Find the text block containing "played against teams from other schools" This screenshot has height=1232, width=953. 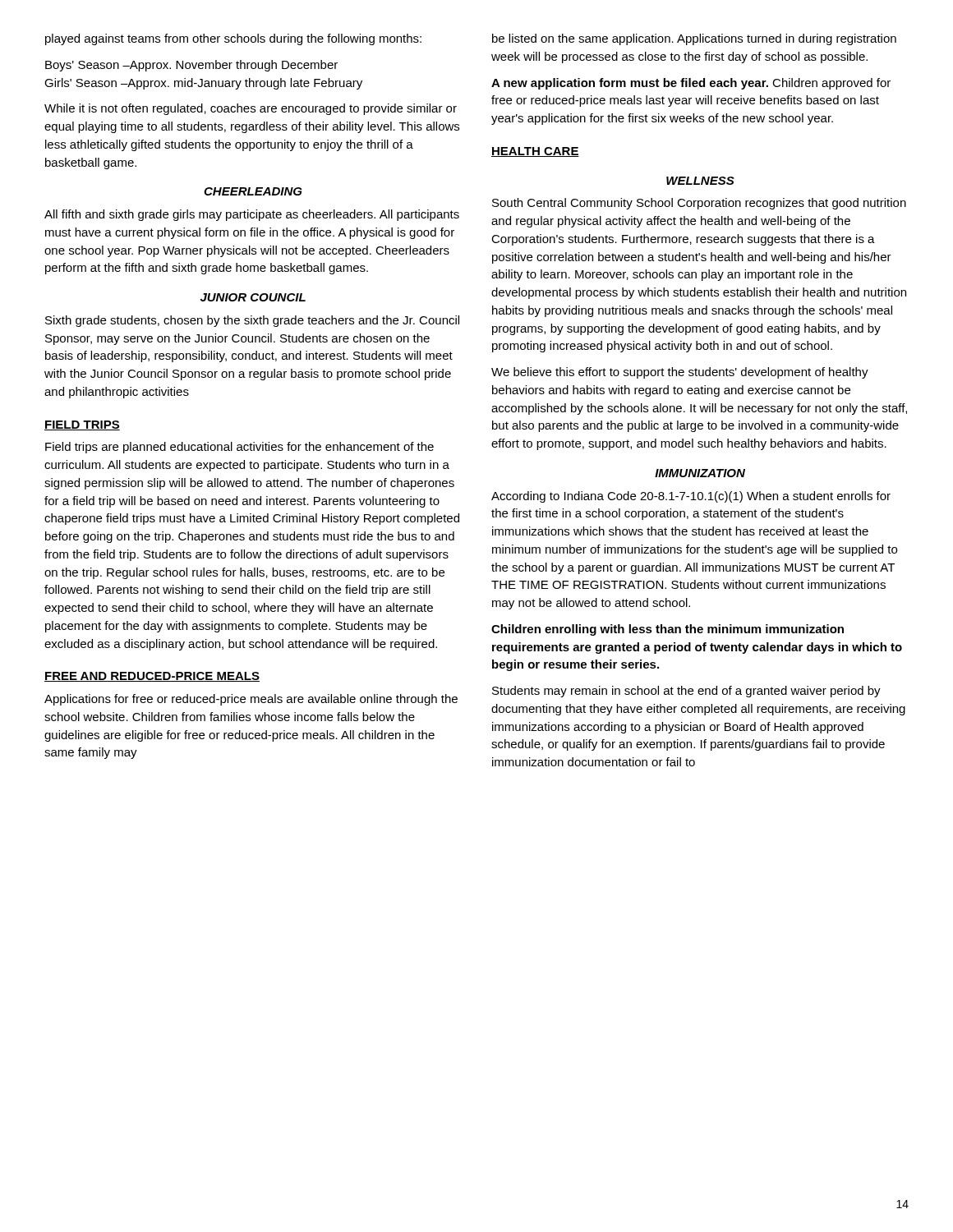click(253, 38)
